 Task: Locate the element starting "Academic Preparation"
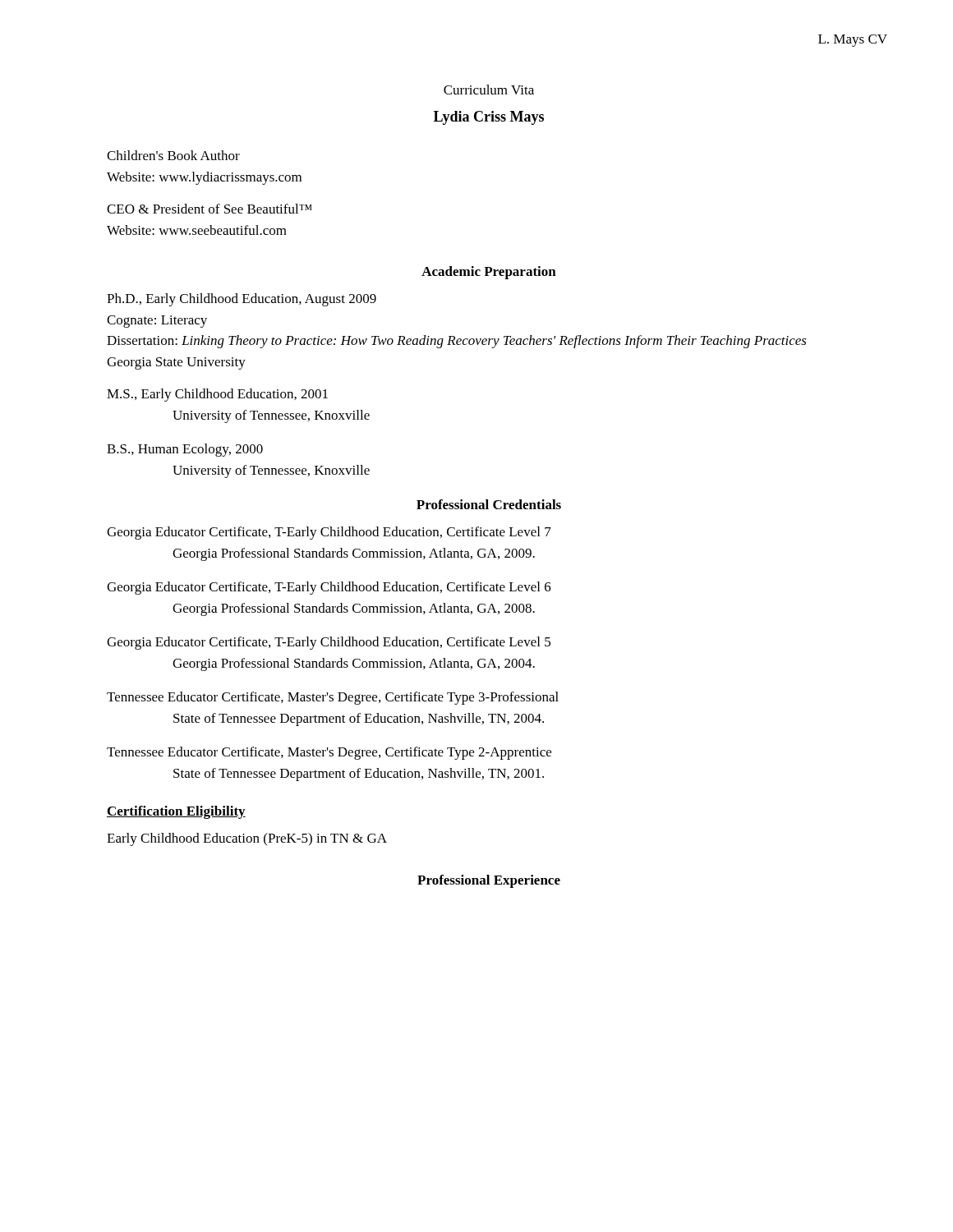point(489,271)
